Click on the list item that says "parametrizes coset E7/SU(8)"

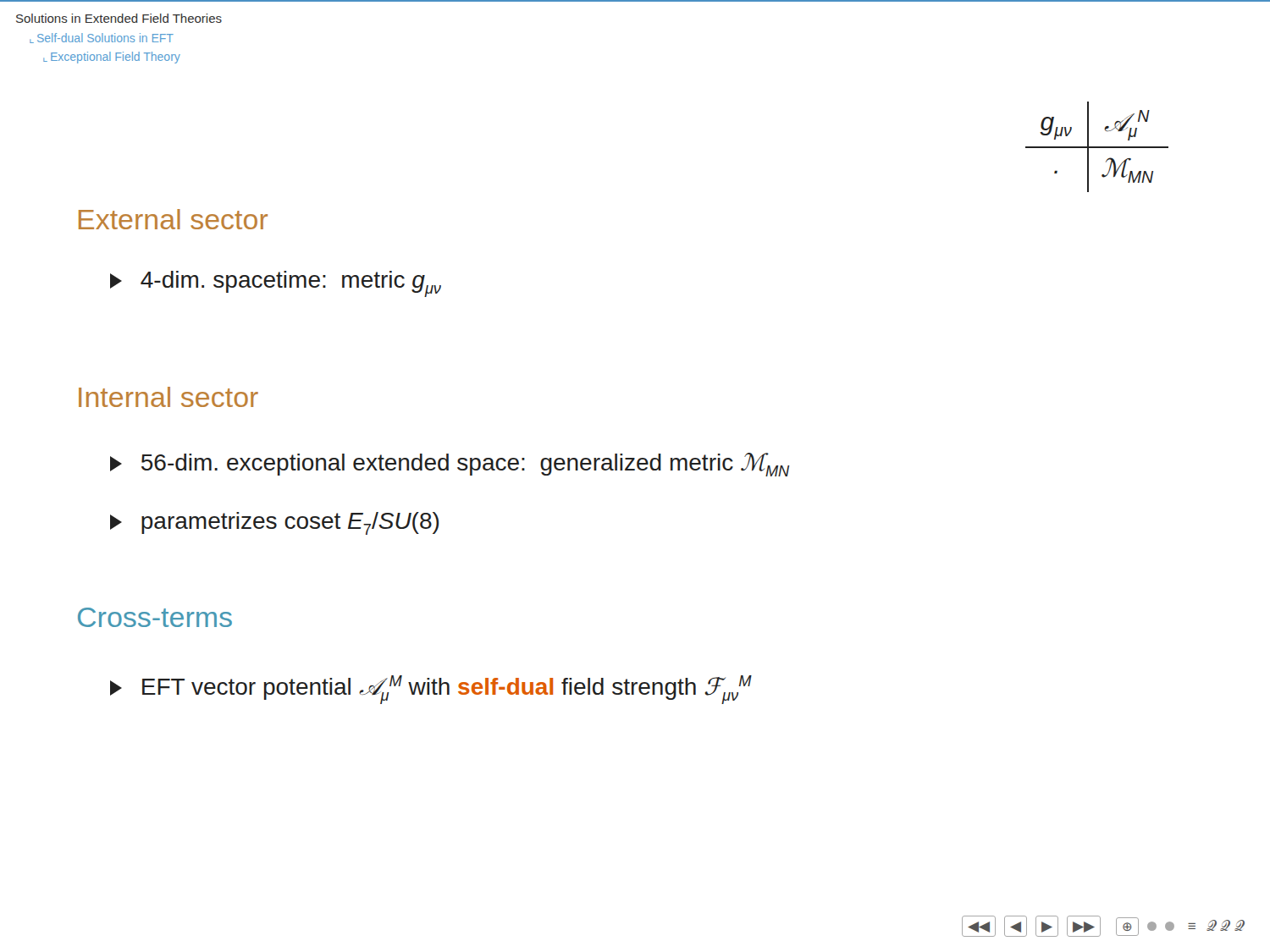click(275, 523)
